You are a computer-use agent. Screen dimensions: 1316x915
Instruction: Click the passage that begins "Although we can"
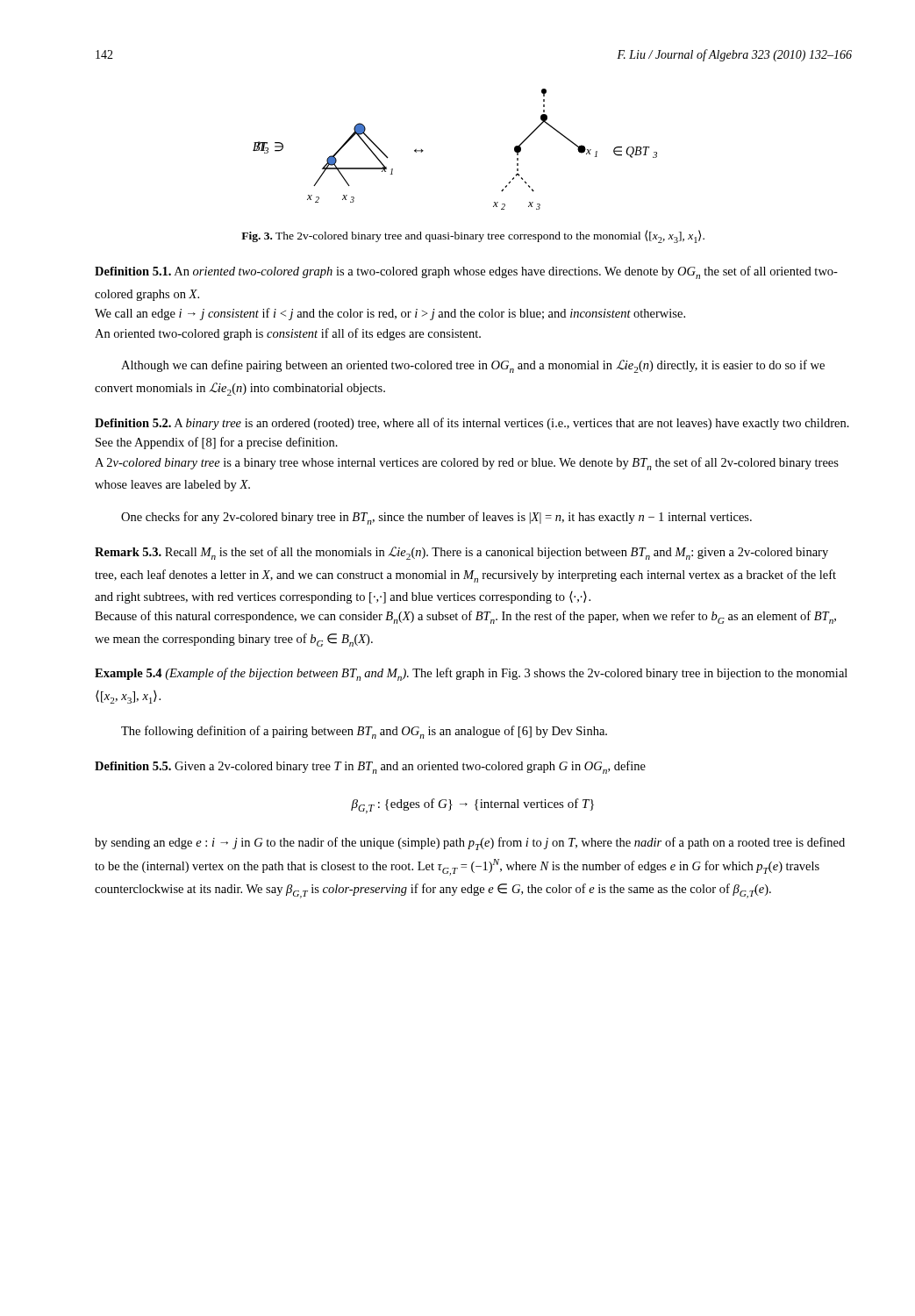coord(473,378)
